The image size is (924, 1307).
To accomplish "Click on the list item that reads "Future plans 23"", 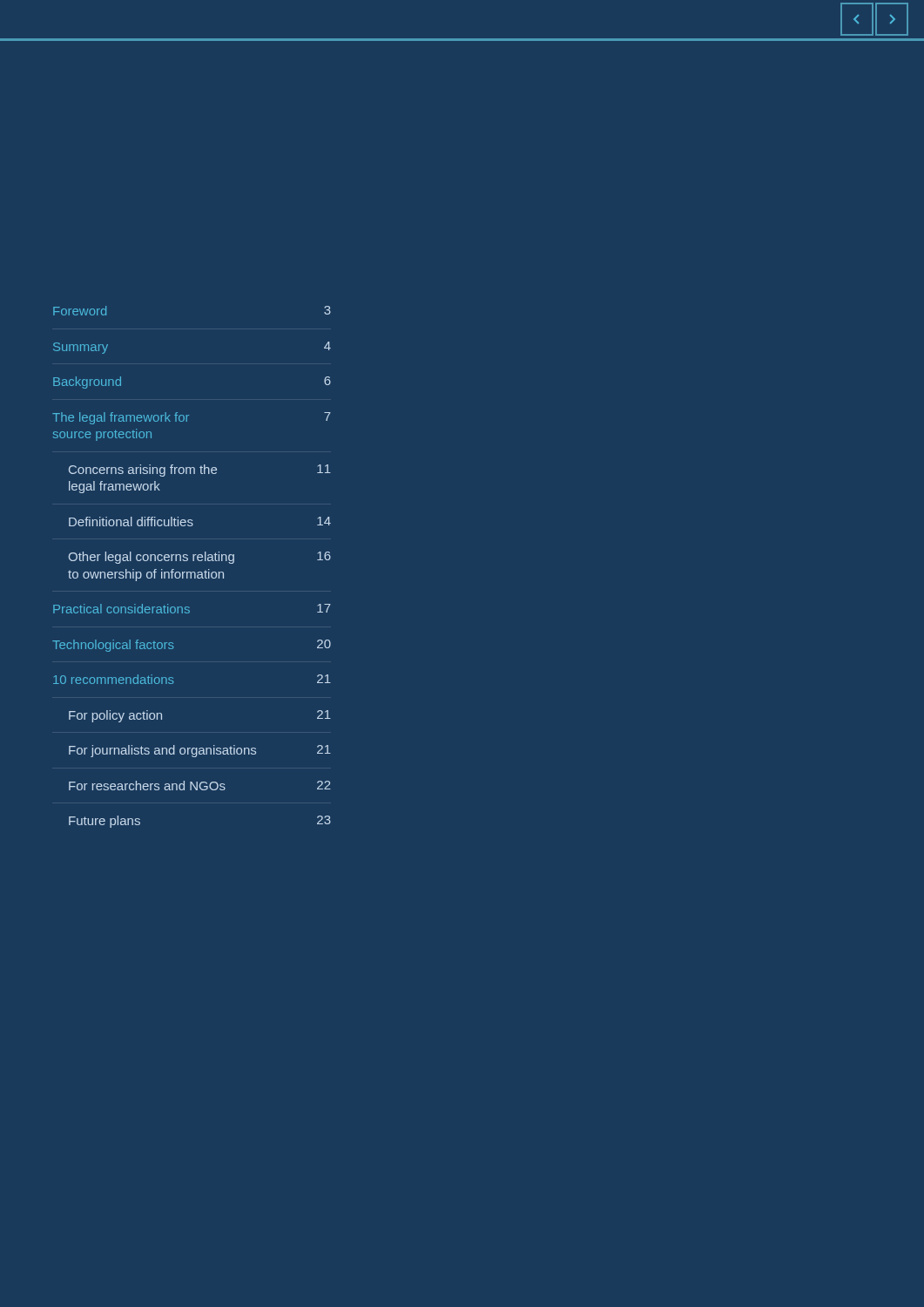I will (100, 821).
